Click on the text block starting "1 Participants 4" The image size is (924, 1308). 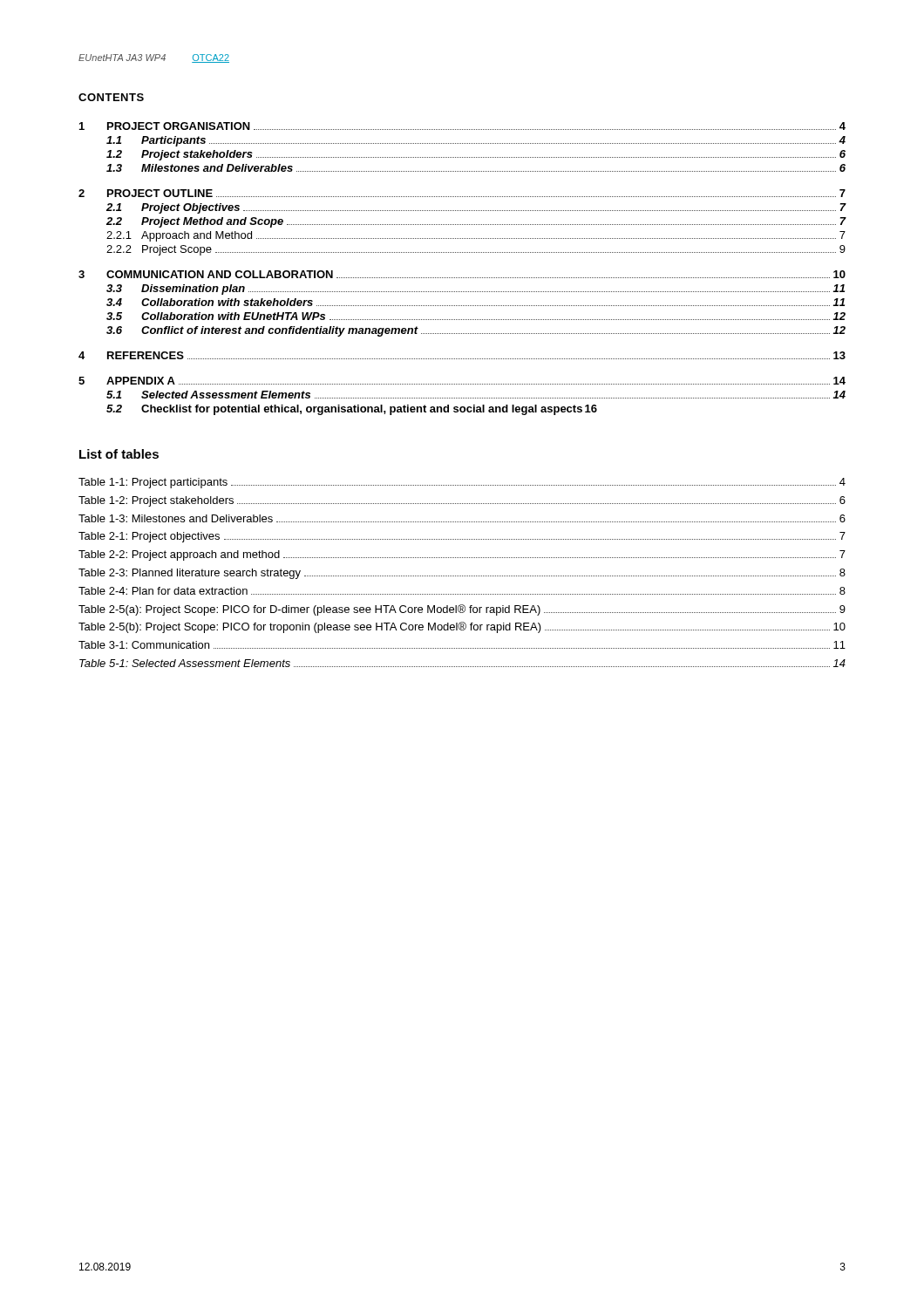[x=476, y=140]
